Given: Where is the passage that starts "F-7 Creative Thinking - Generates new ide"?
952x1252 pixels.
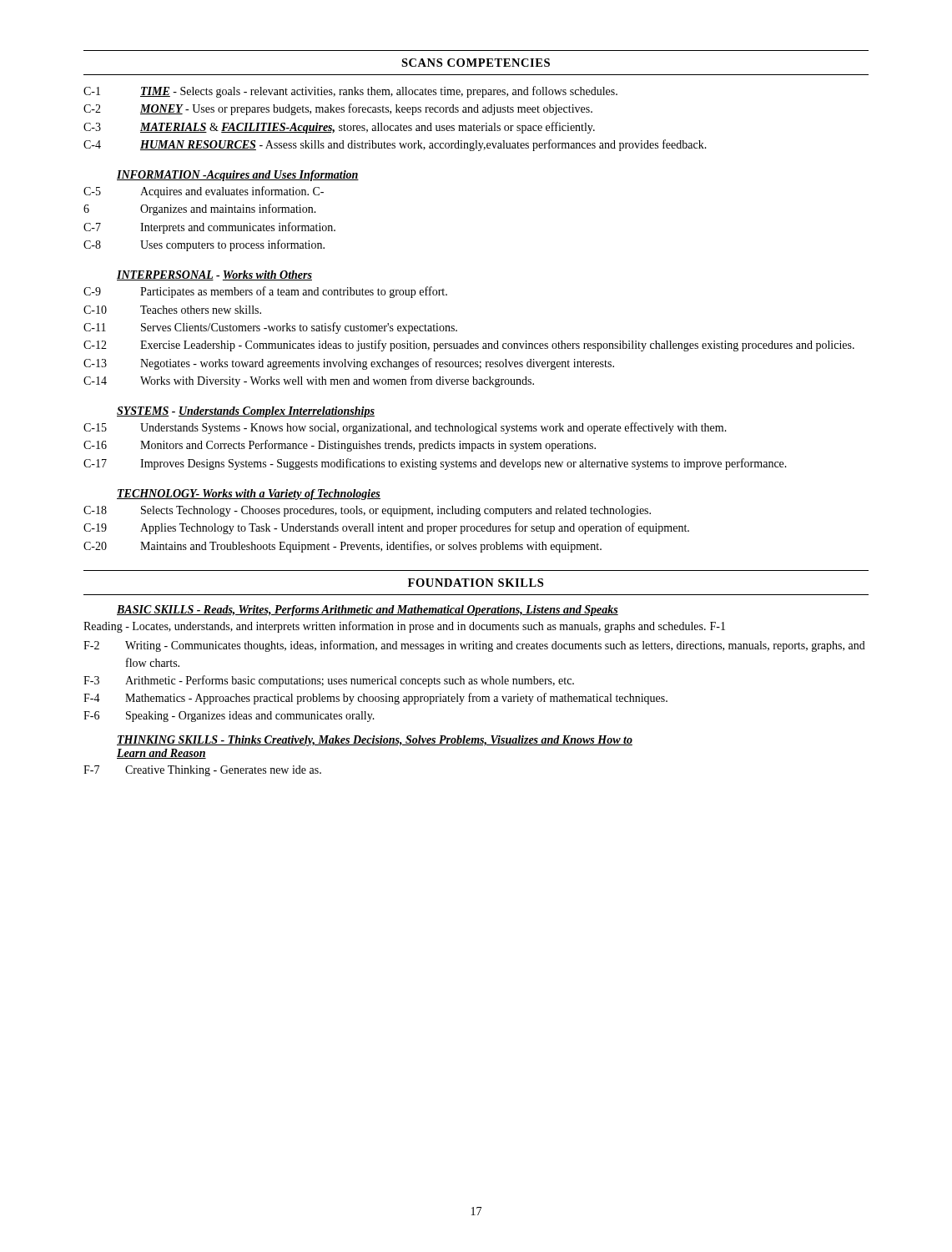Looking at the screenshot, I should coord(202,771).
